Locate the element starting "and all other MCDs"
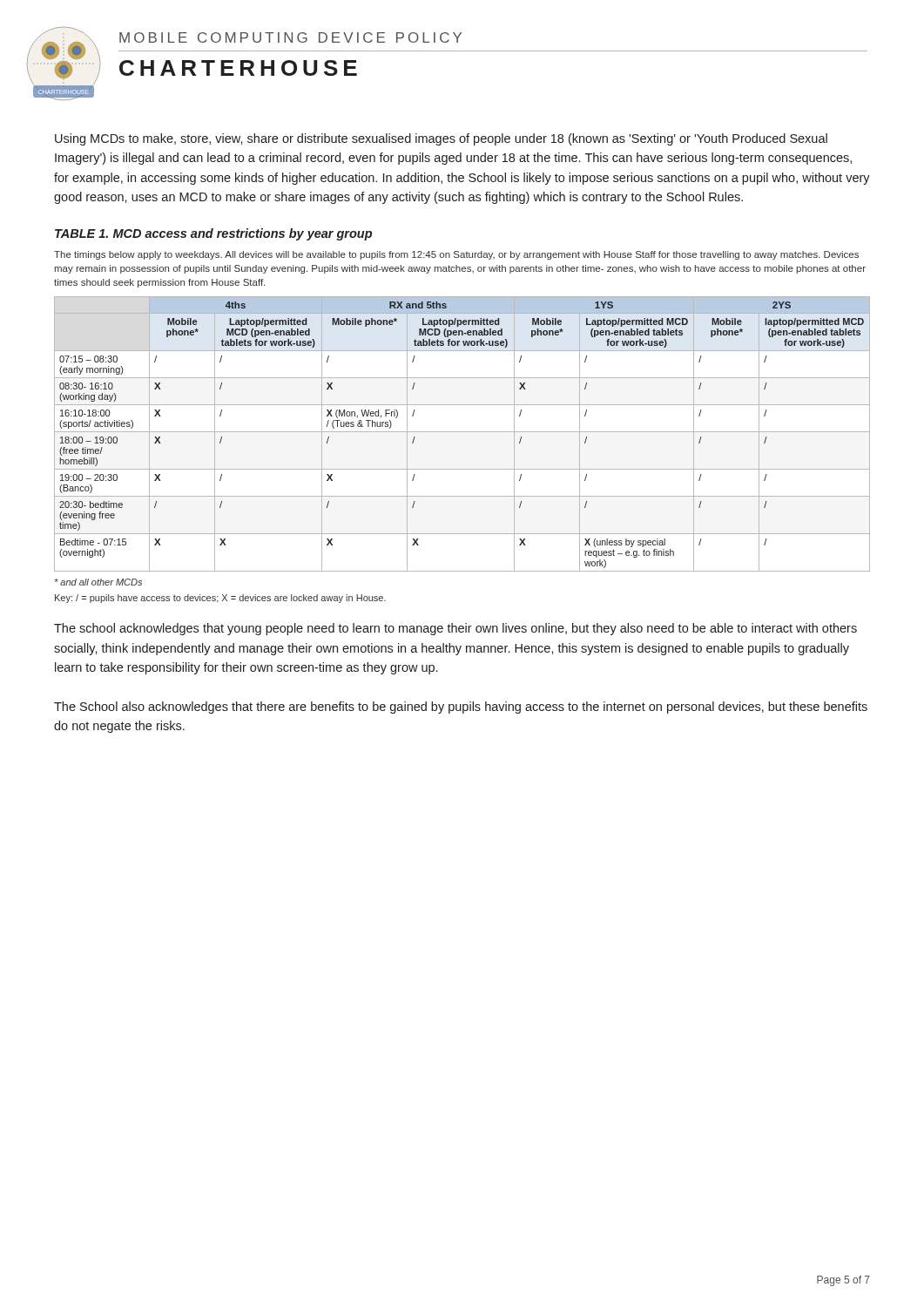 (98, 582)
